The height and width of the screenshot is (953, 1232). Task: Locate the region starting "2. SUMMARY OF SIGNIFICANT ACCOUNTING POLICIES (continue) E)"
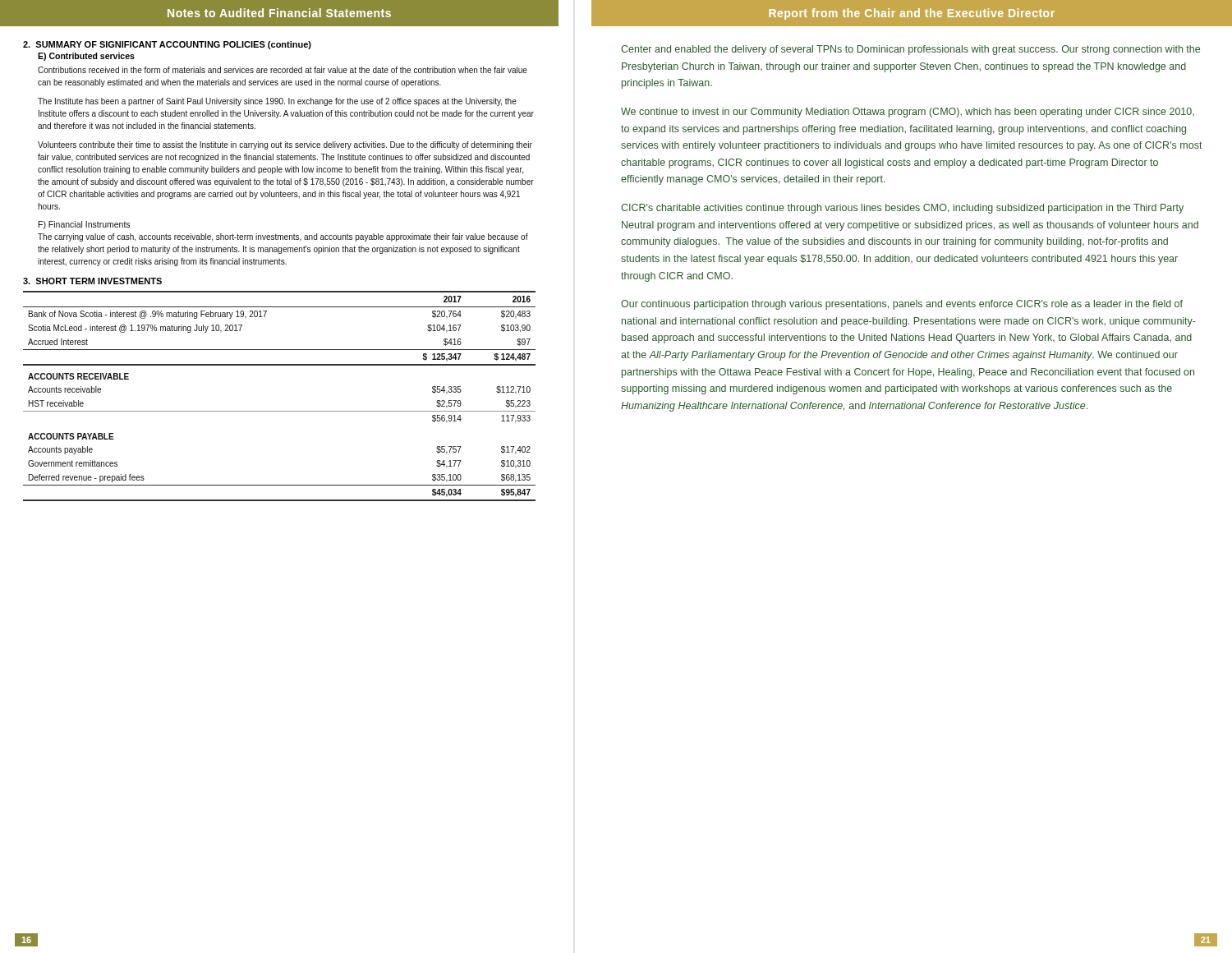pyautogui.click(x=279, y=50)
